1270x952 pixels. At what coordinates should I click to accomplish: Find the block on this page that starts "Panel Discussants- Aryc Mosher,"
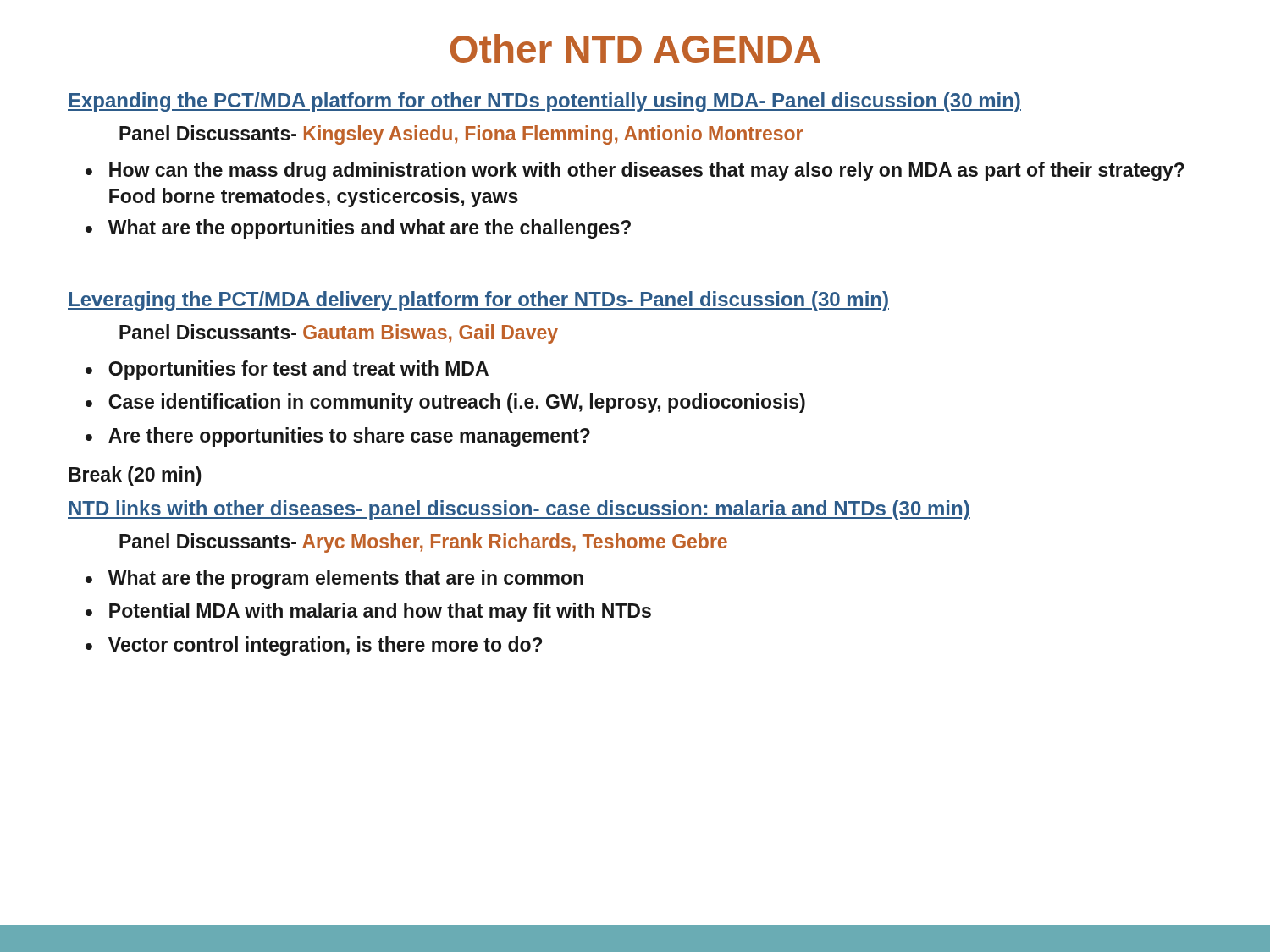[423, 541]
